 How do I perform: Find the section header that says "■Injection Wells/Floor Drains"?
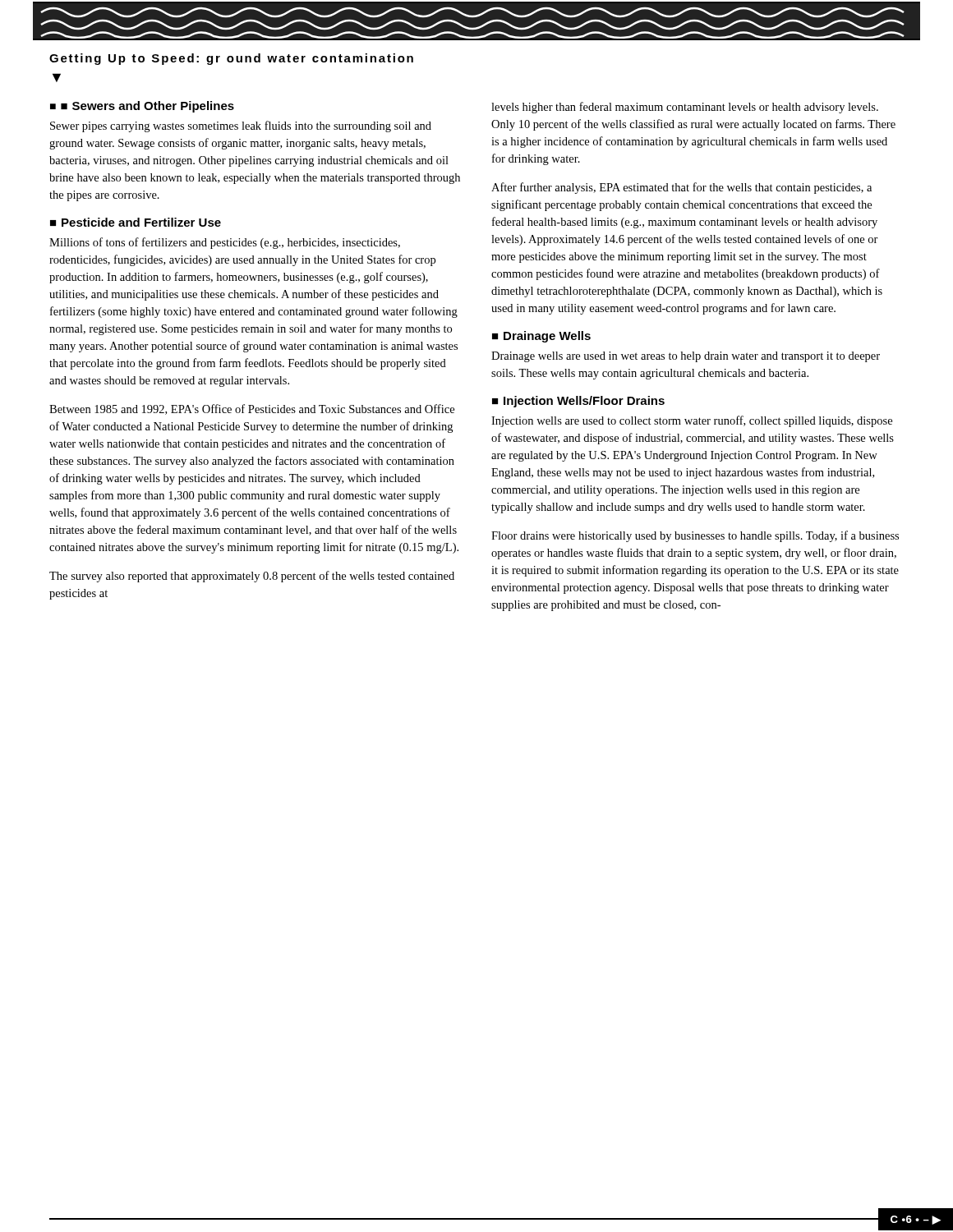578,401
